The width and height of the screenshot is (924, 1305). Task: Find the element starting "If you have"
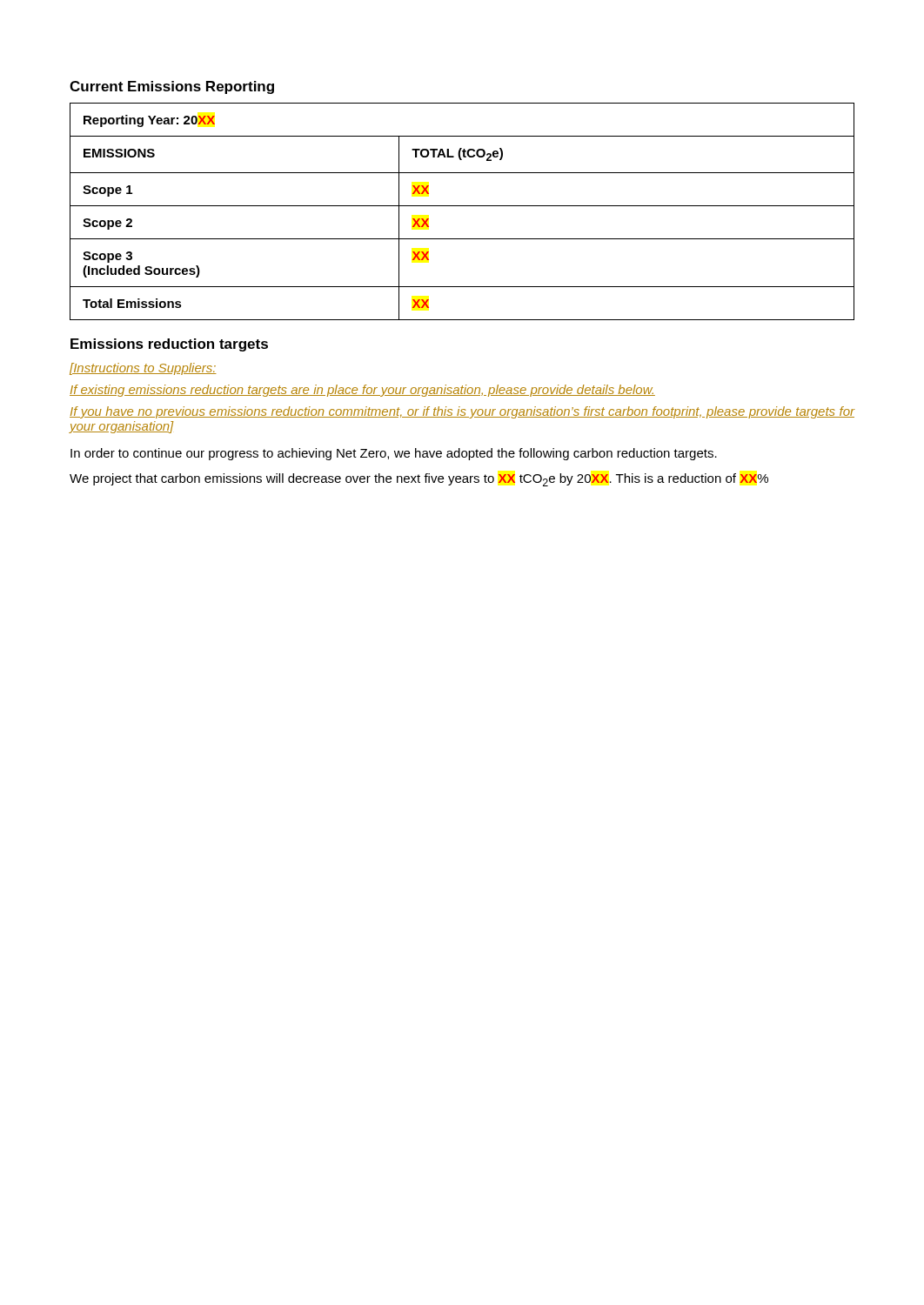(462, 418)
